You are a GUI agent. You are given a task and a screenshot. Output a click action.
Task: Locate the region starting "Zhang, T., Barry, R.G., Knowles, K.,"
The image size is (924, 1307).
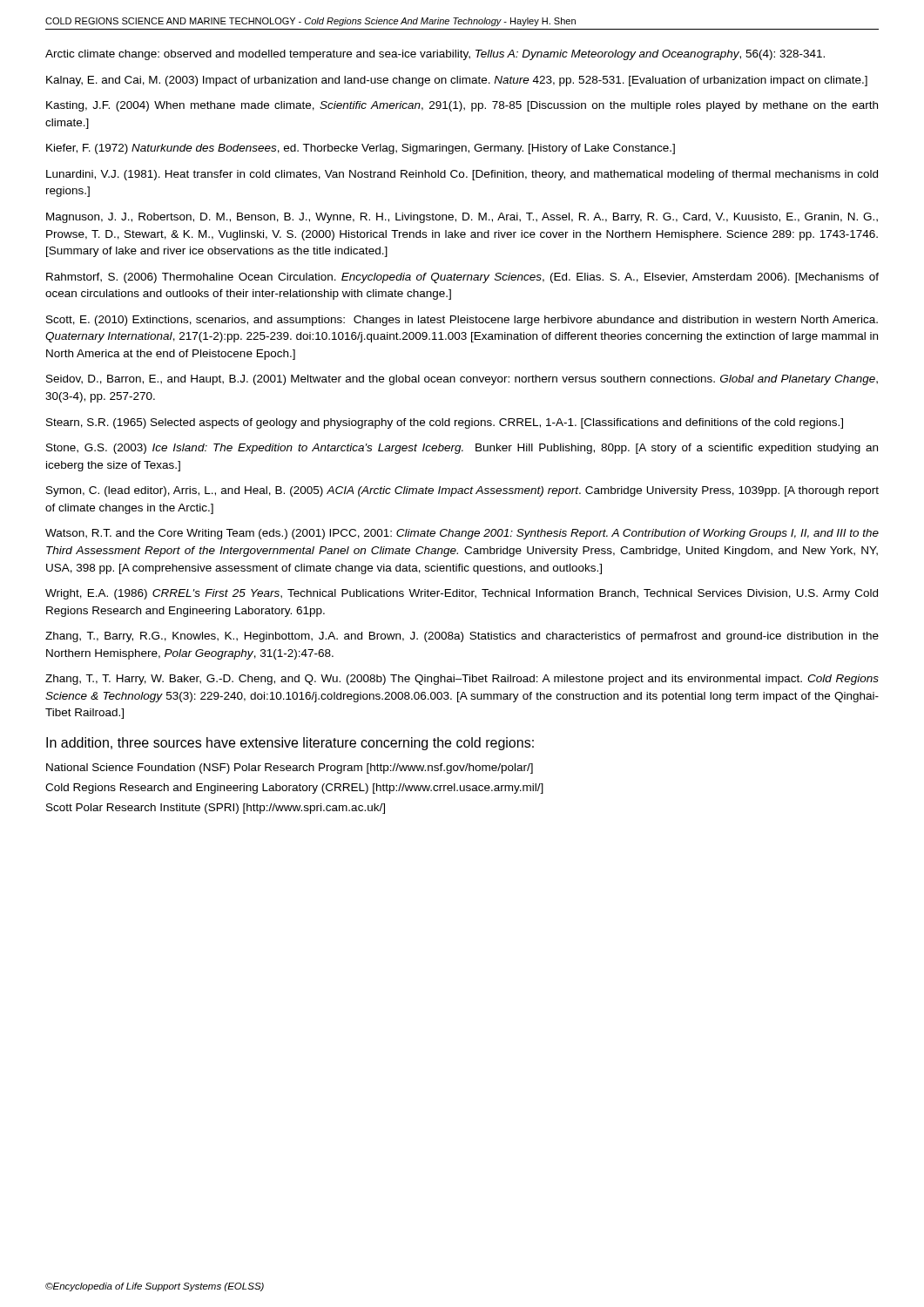click(462, 644)
